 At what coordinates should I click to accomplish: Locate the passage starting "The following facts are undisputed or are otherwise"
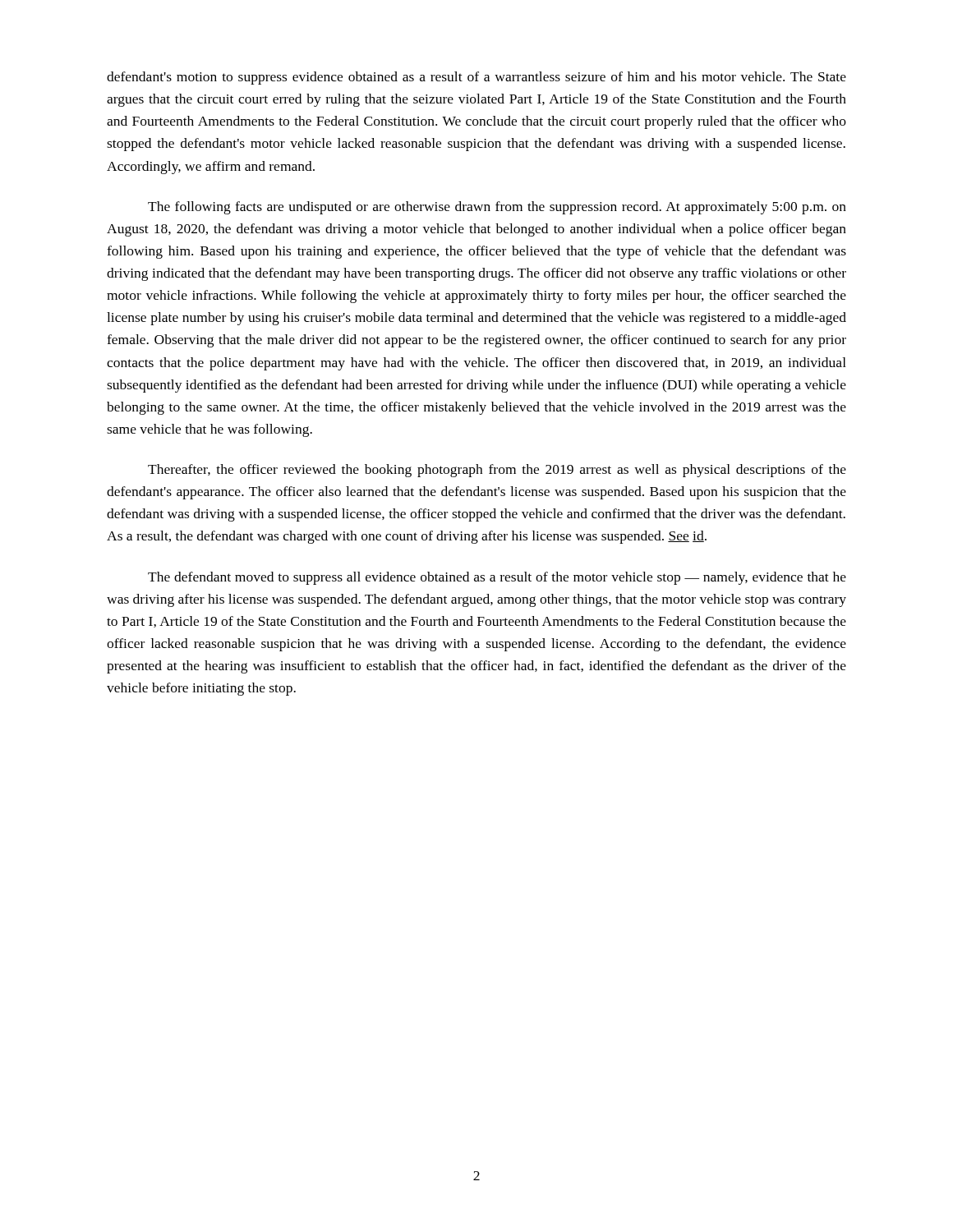[476, 318]
